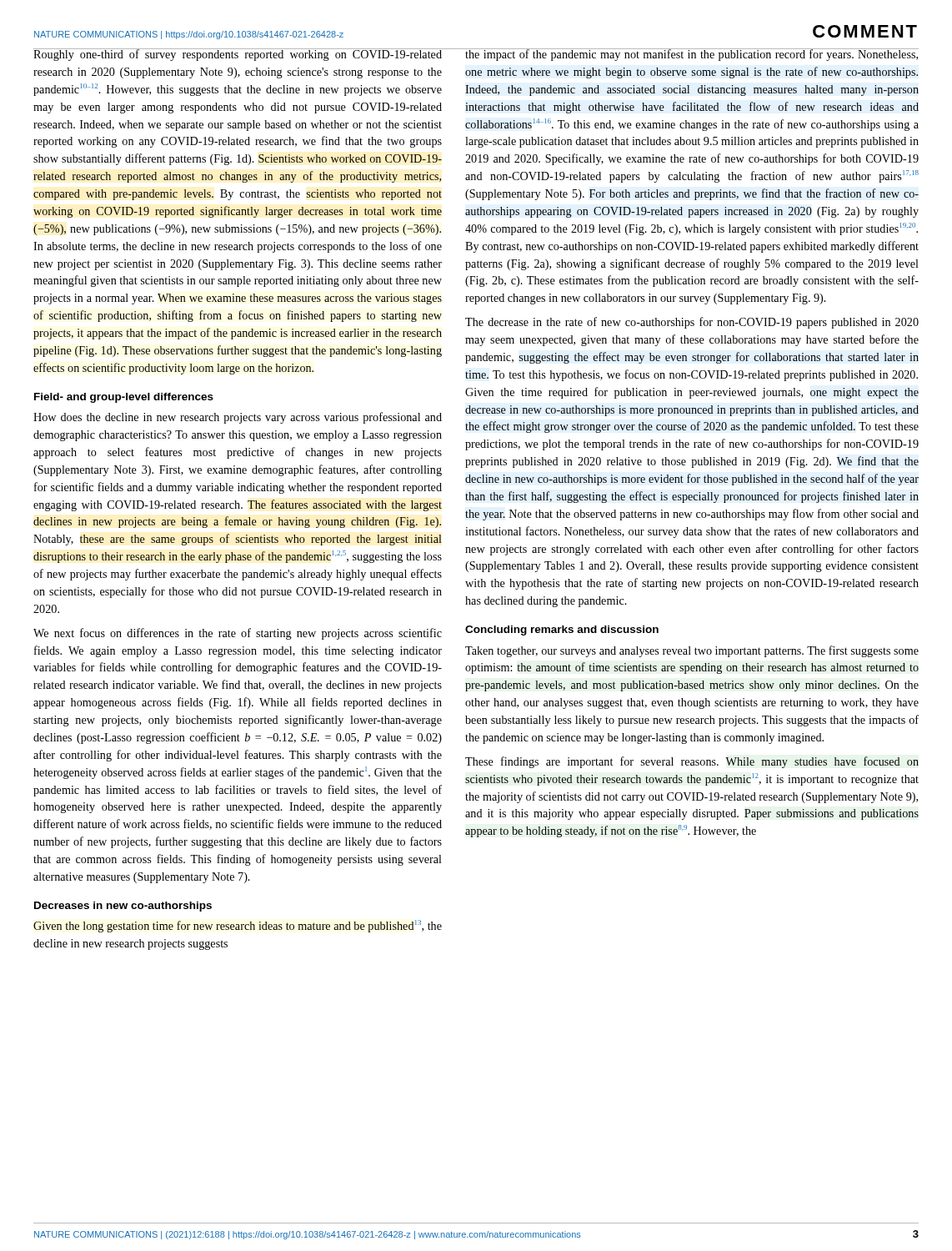The width and height of the screenshot is (952, 1251).
Task: Click on the passage starting "Decreases in new co-authorships"
Action: tap(123, 905)
